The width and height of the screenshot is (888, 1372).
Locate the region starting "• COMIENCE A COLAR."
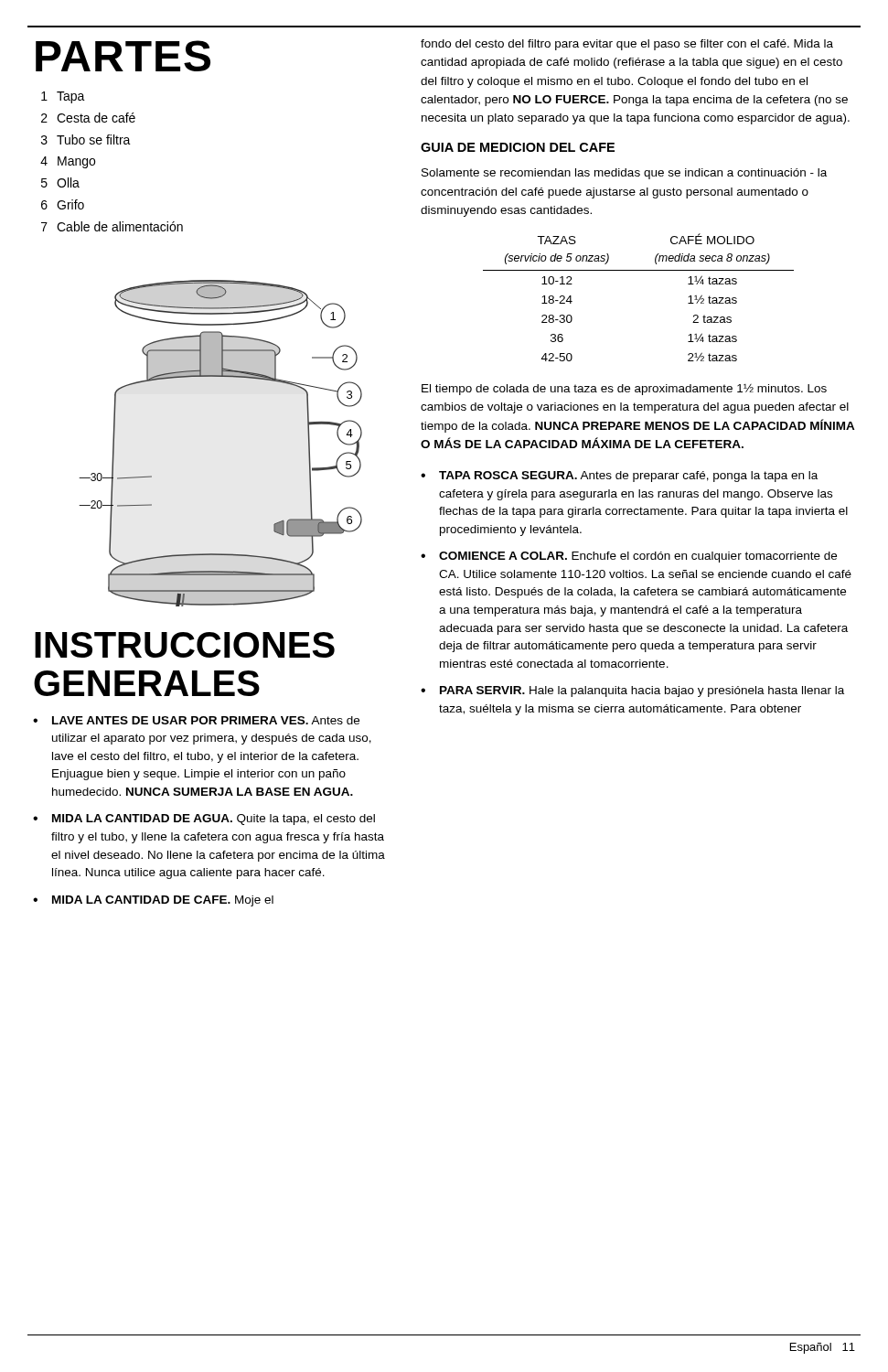coord(638,610)
